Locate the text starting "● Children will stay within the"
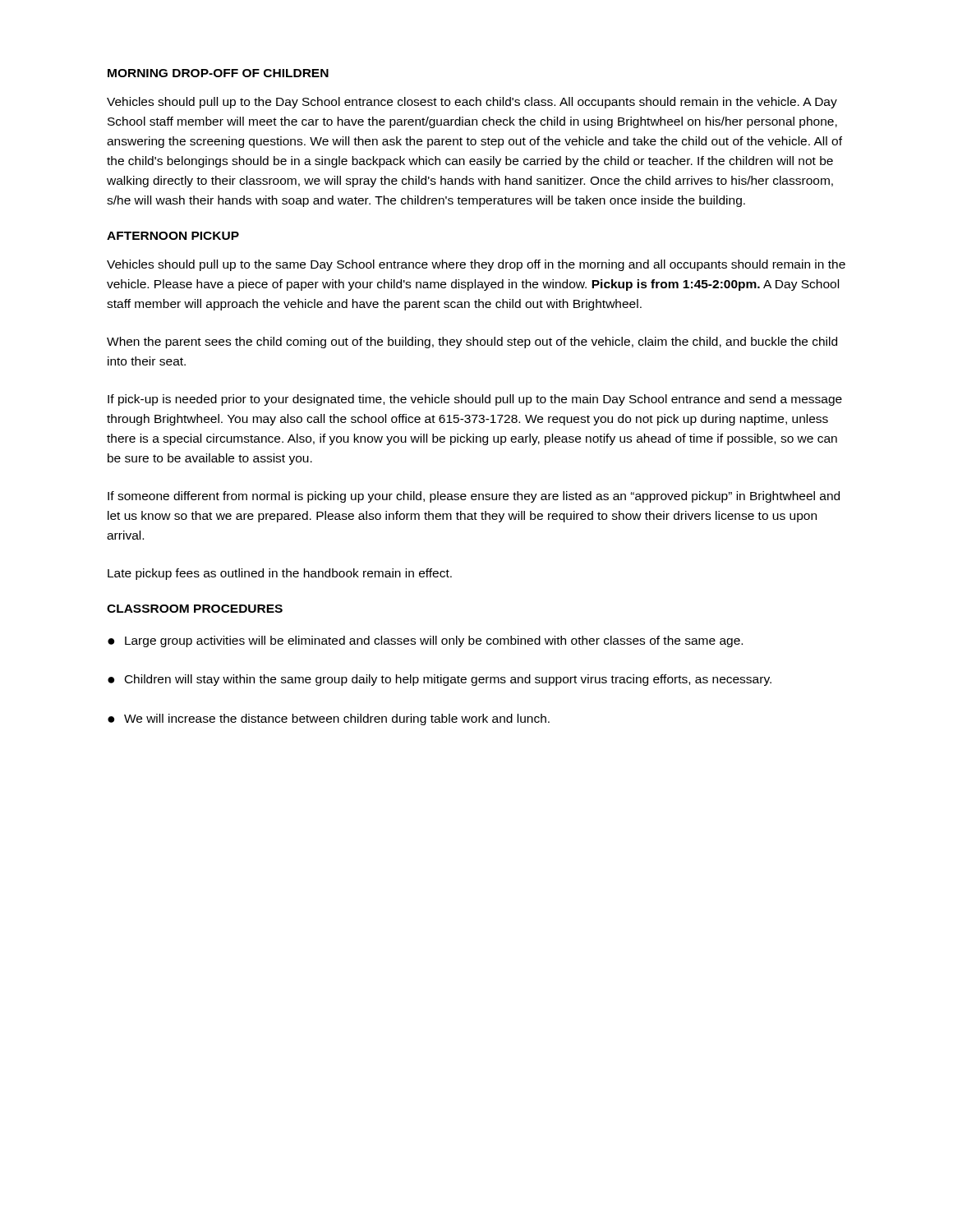Screen dimensions: 1232x953 [x=440, y=680]
